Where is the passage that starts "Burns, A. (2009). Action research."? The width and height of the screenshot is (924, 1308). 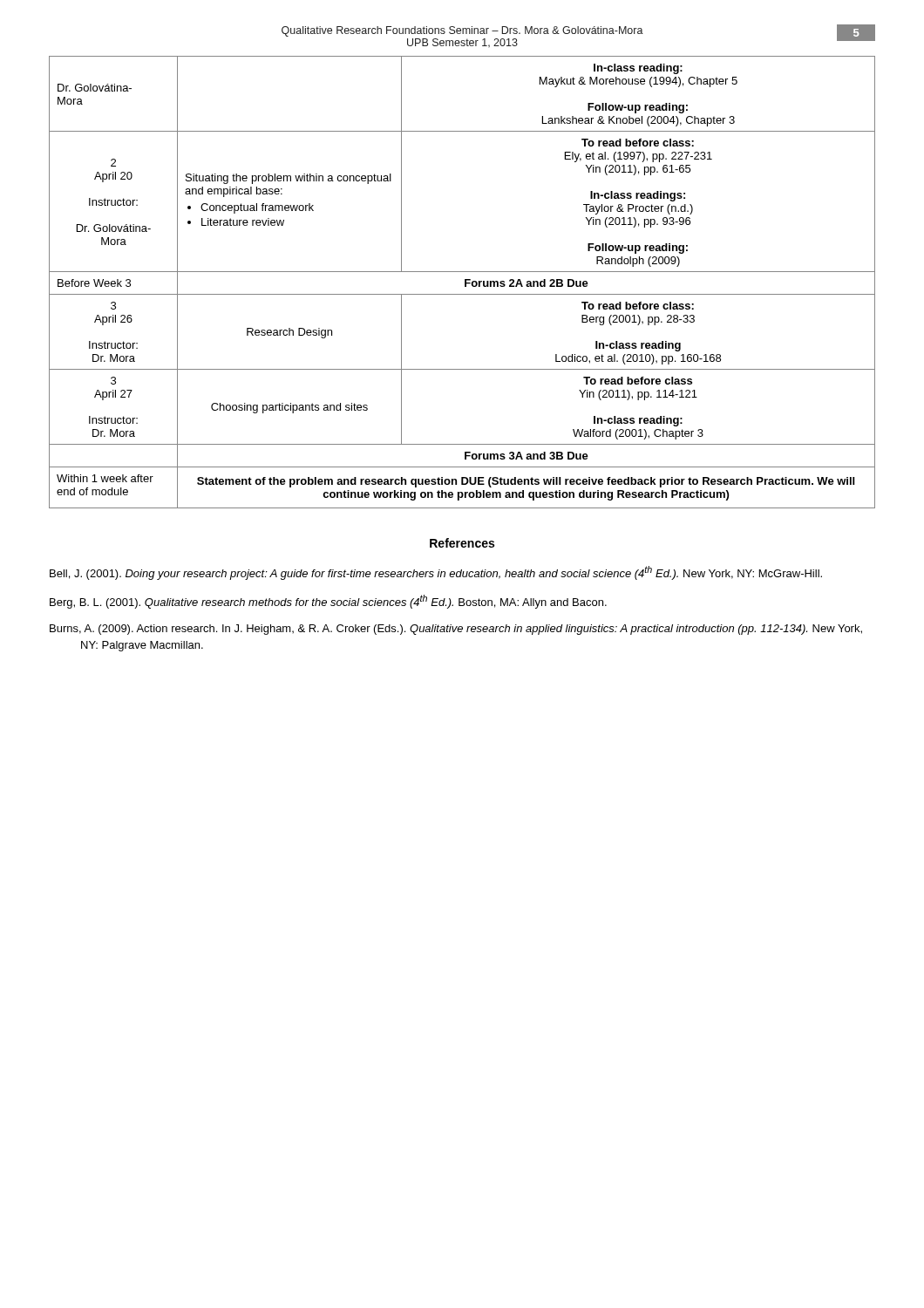pyautogui.click(x=456, y=636)
